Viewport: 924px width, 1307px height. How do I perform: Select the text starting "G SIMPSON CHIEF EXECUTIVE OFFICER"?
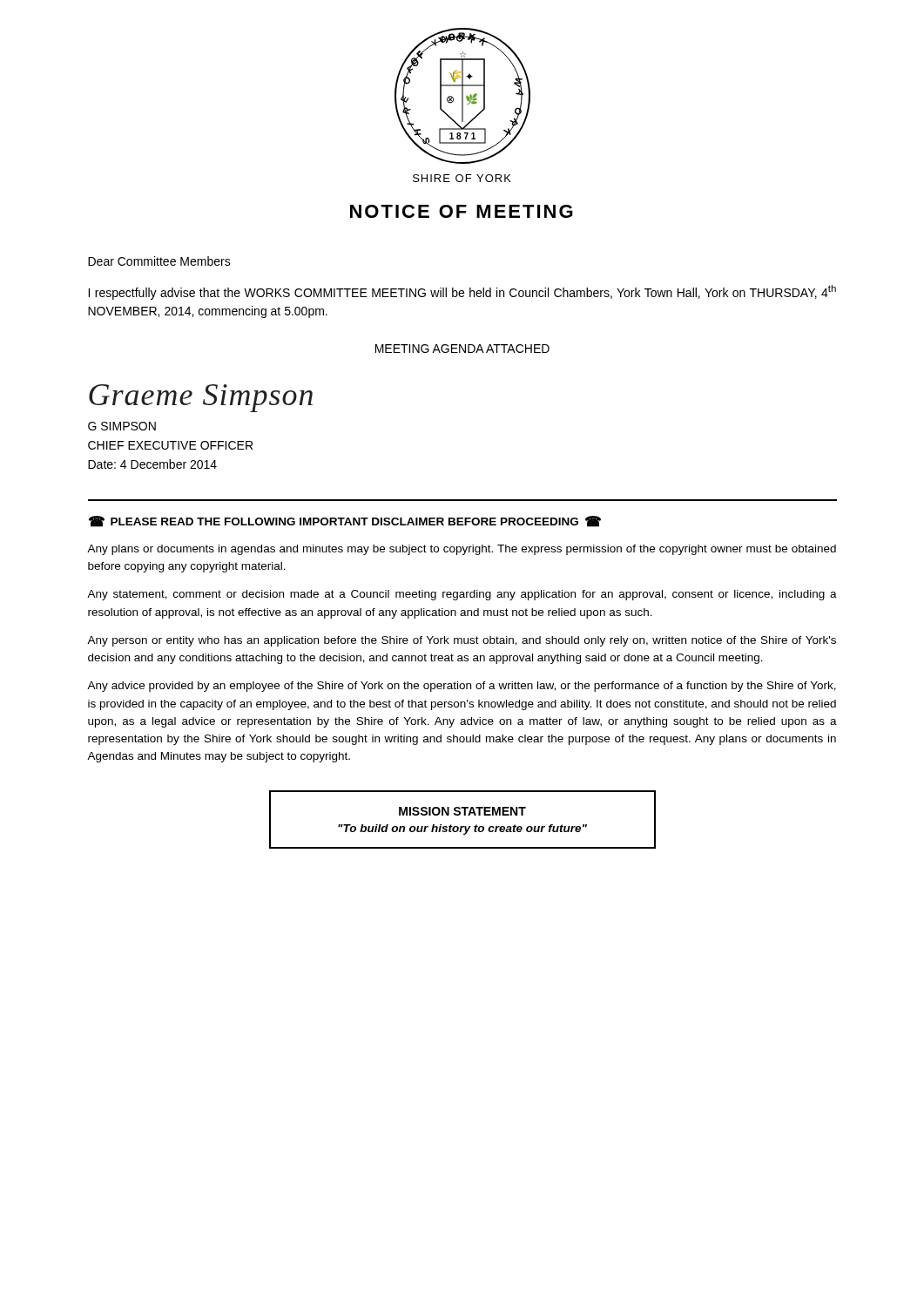point(170,445)
